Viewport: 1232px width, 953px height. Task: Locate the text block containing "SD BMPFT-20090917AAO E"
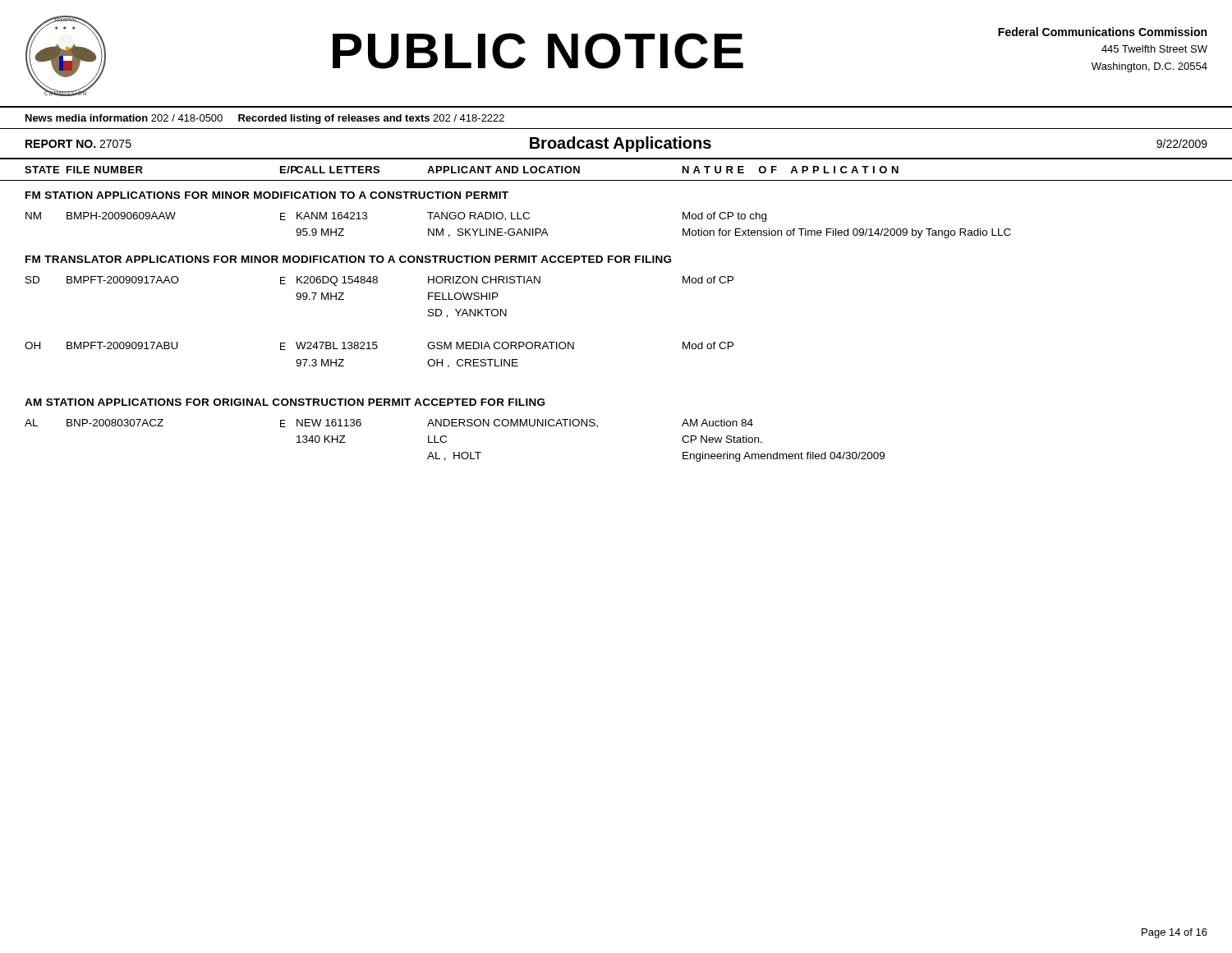[x=379, y=281]
